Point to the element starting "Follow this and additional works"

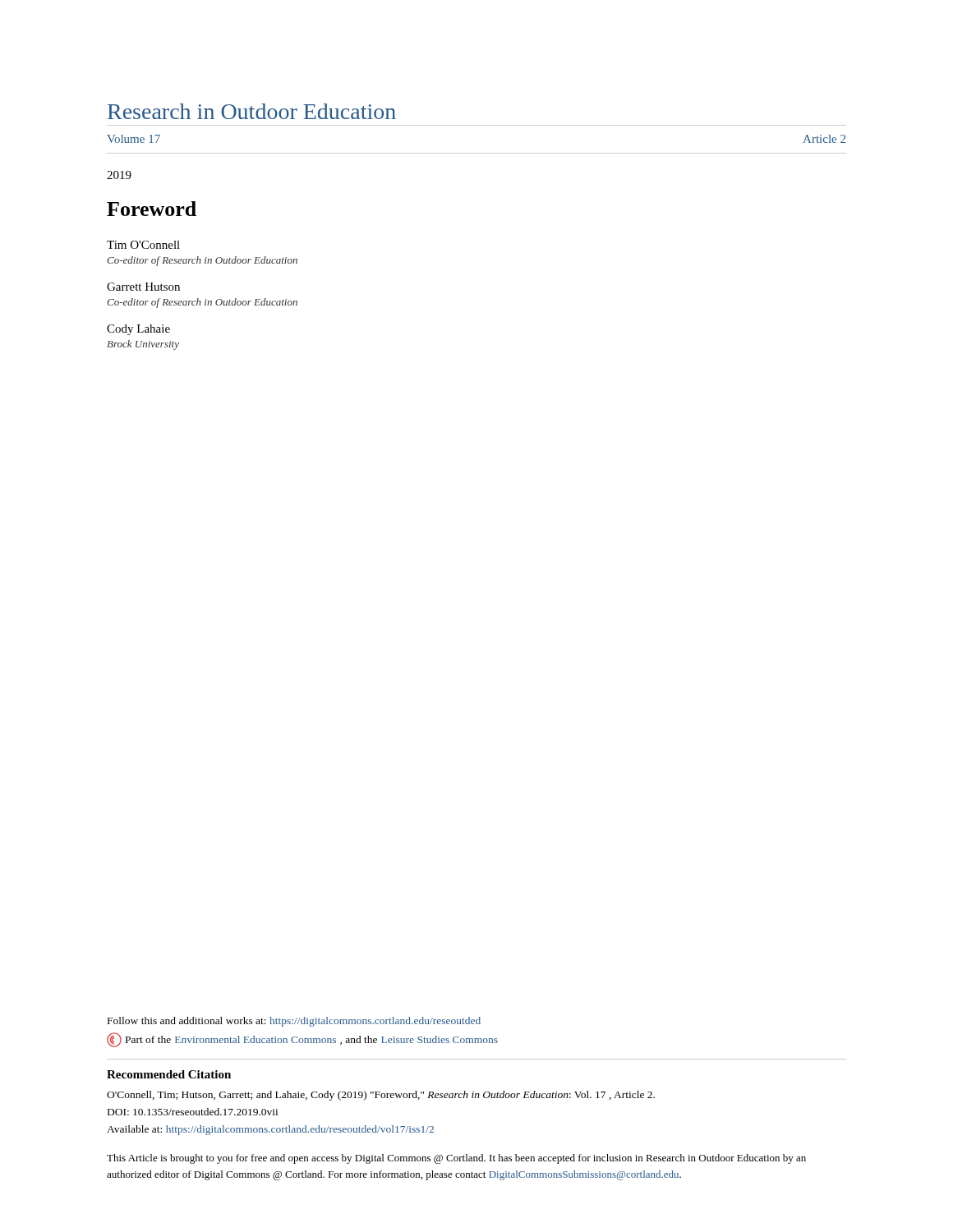pyautogui.click(x=294, y=1020)
